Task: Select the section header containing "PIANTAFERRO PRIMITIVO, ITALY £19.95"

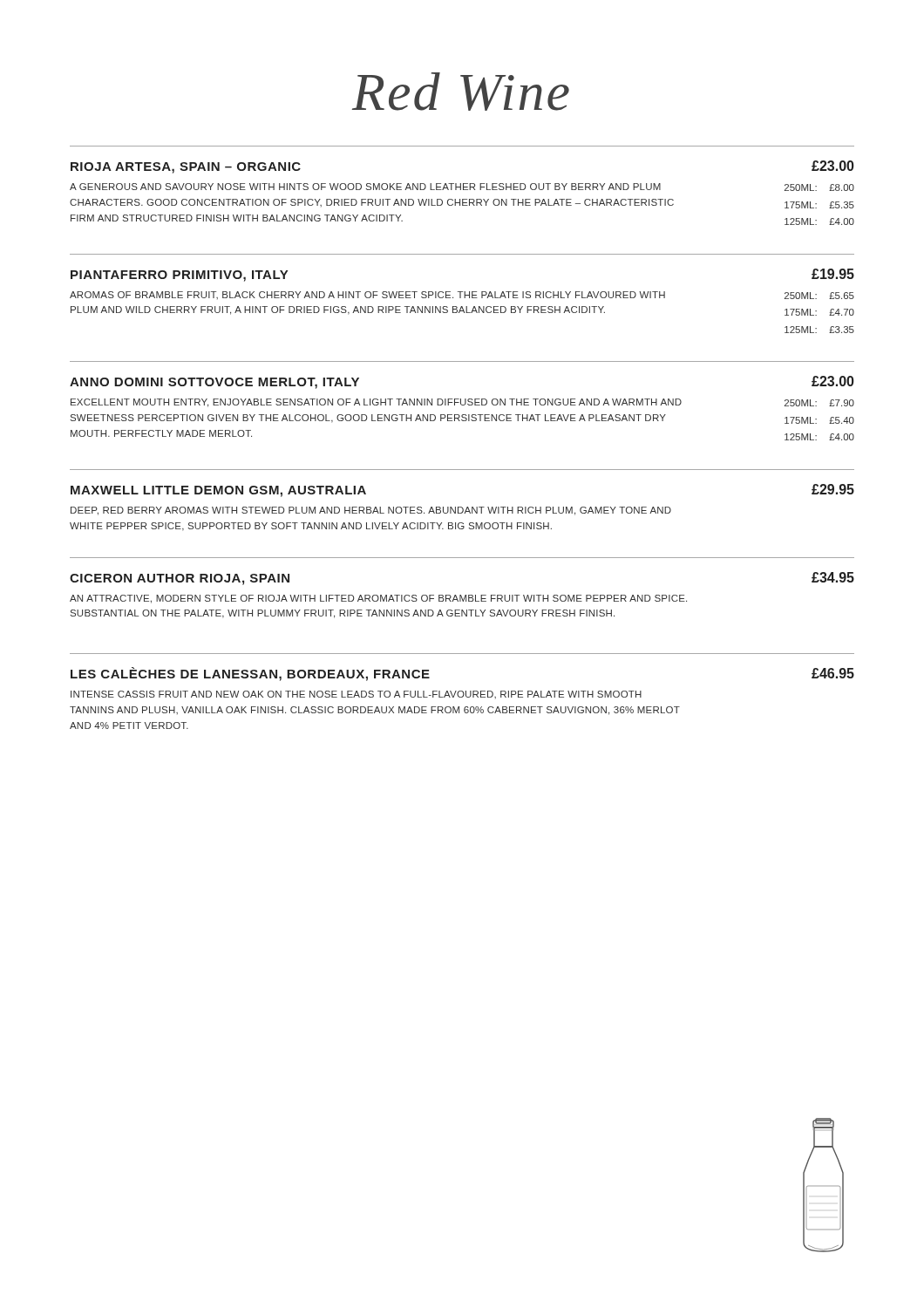Action: pyautogui.click(x=177, y=275)
